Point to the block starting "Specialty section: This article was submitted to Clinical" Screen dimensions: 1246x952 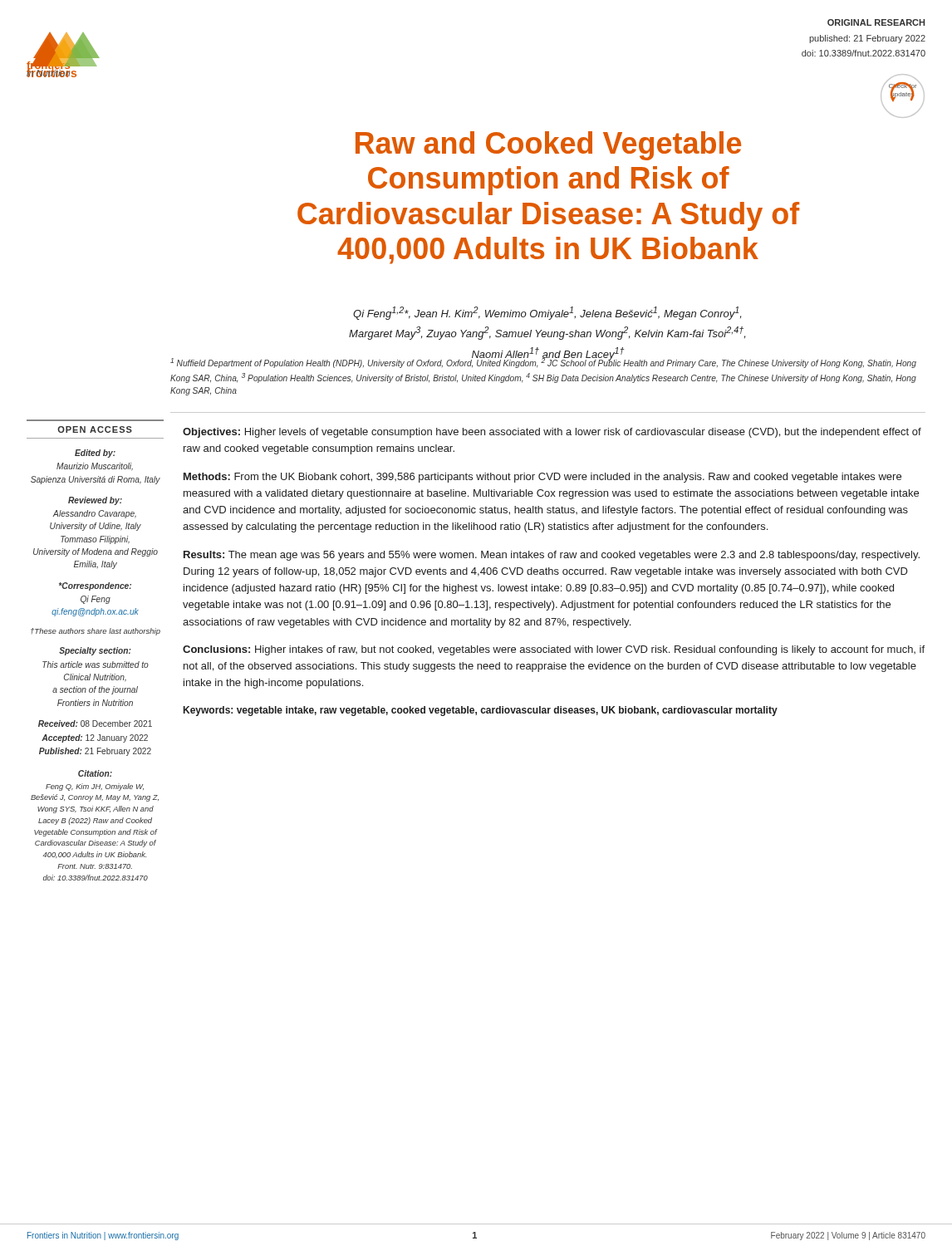click(95, 677)
